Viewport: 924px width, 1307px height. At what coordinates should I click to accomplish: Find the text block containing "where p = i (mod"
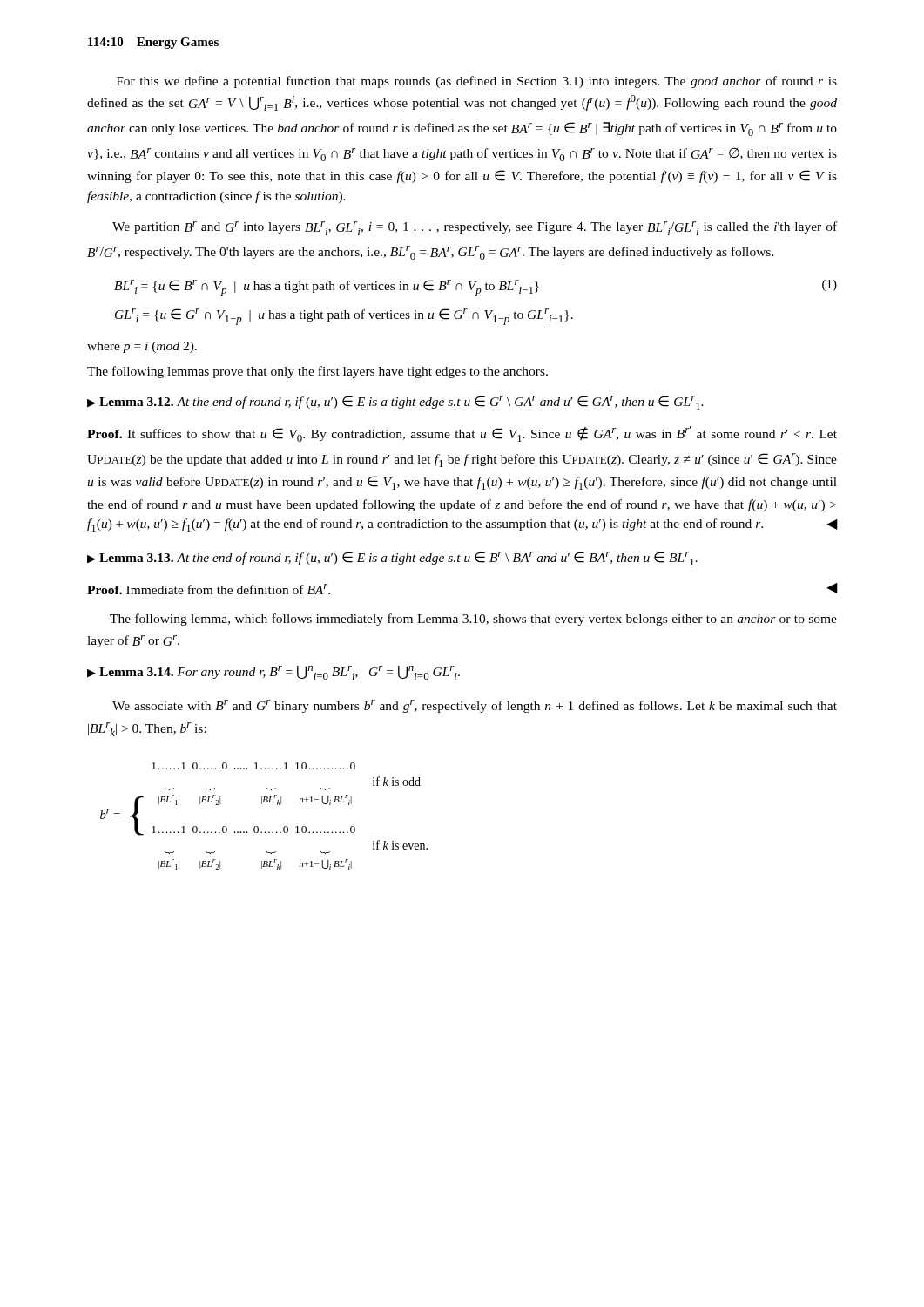(142, 346)
